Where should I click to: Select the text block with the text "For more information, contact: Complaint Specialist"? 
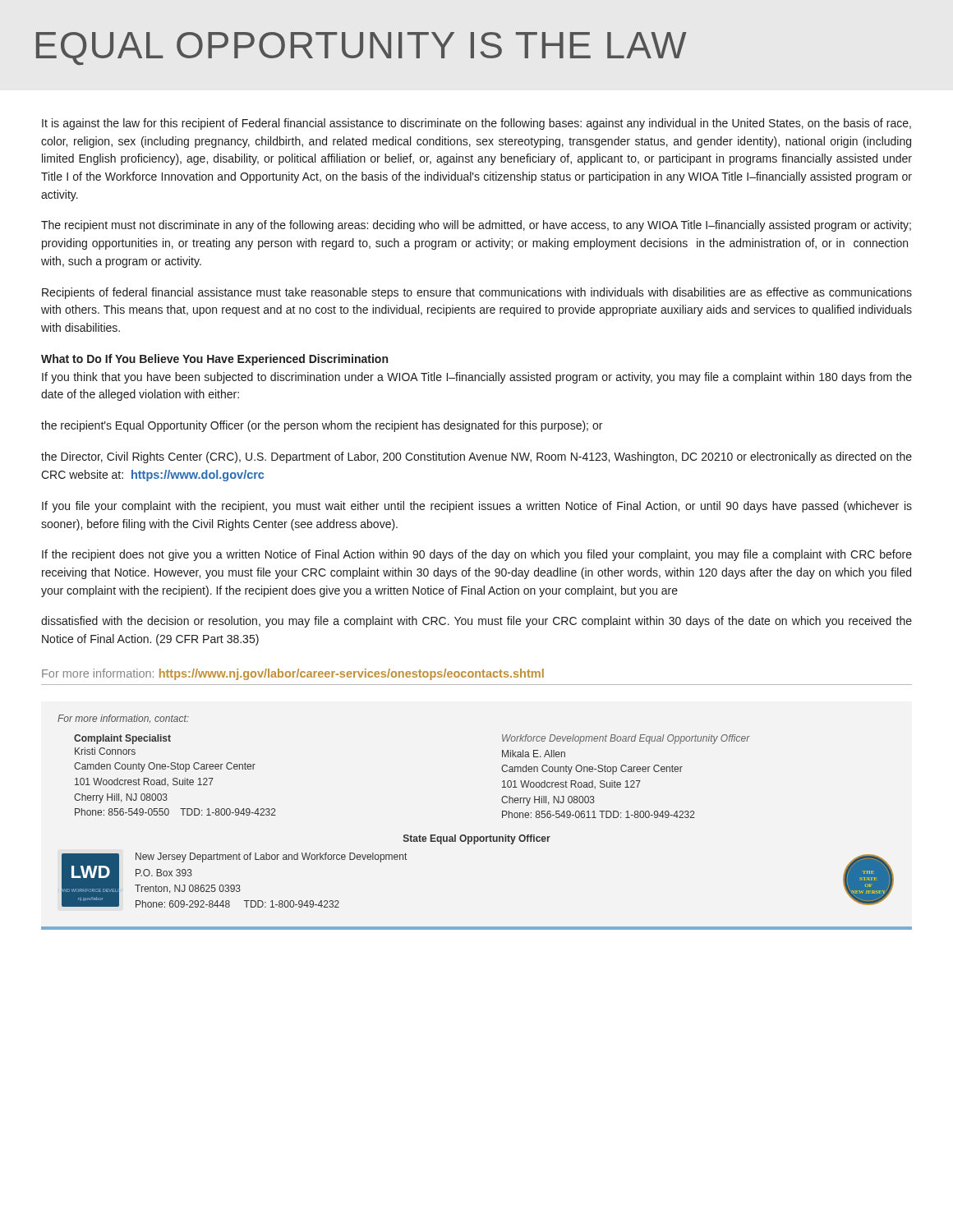(x=123, y=719)
